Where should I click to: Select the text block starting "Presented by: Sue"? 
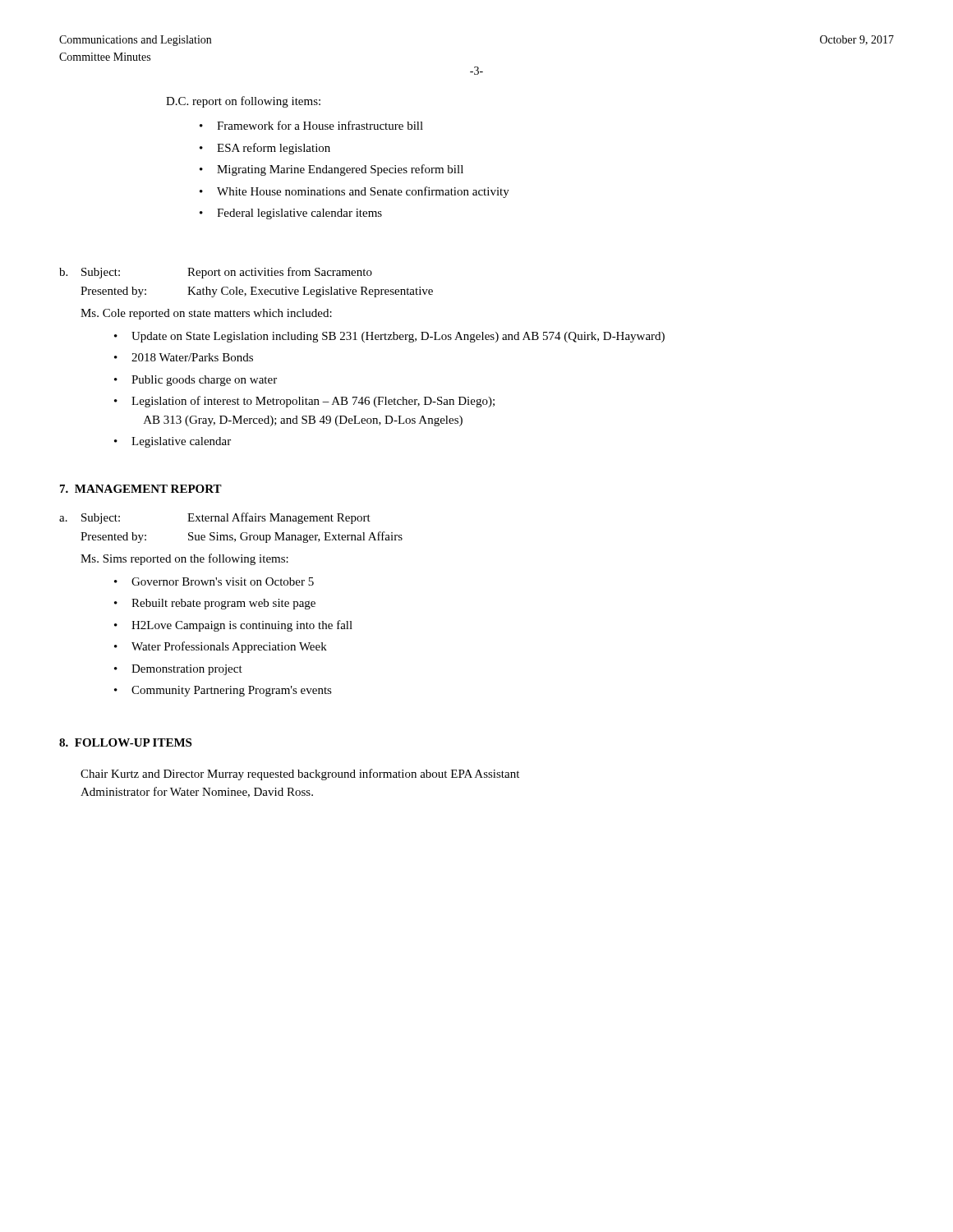pos(242,536)
